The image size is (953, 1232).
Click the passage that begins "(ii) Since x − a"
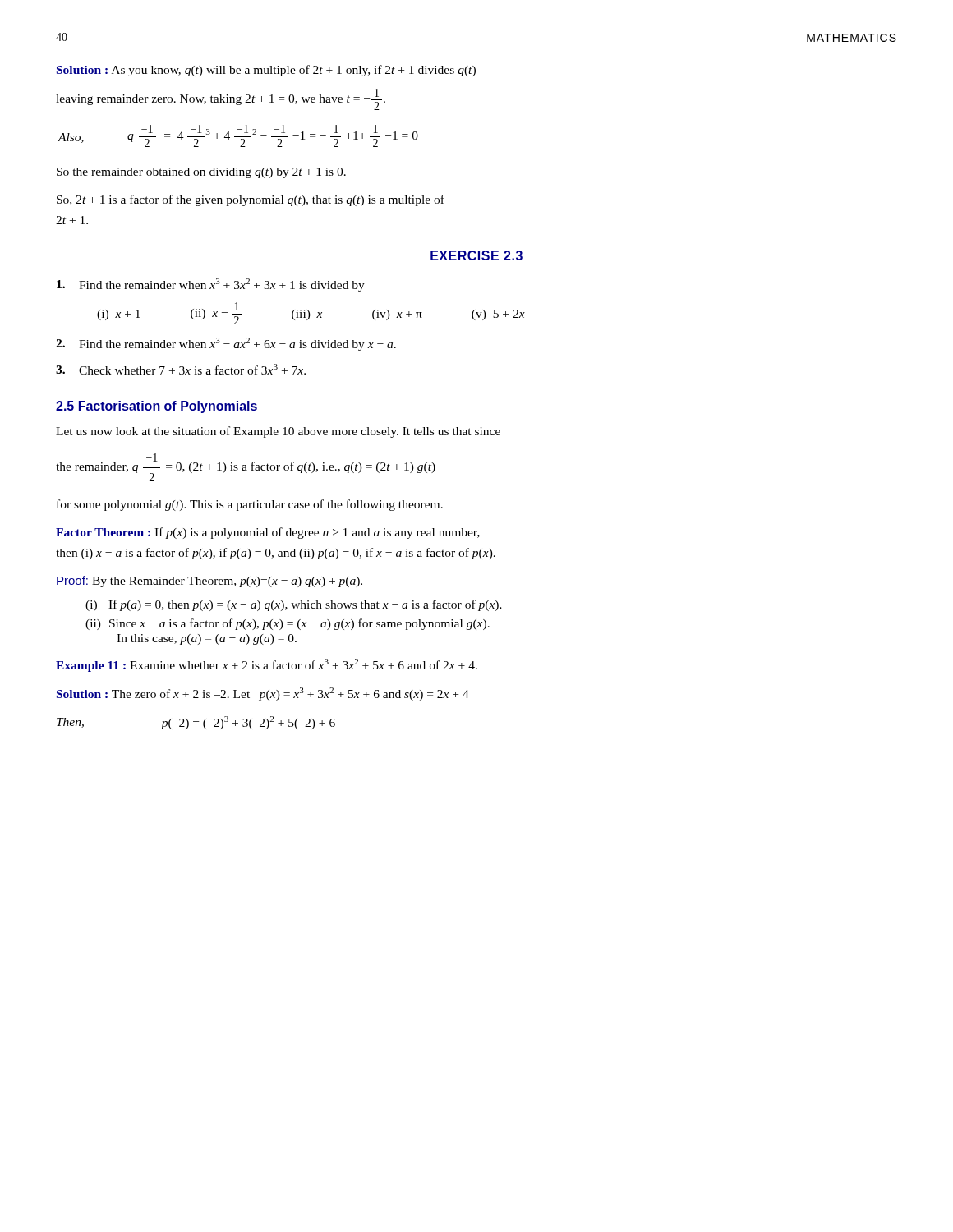[288, 631]
